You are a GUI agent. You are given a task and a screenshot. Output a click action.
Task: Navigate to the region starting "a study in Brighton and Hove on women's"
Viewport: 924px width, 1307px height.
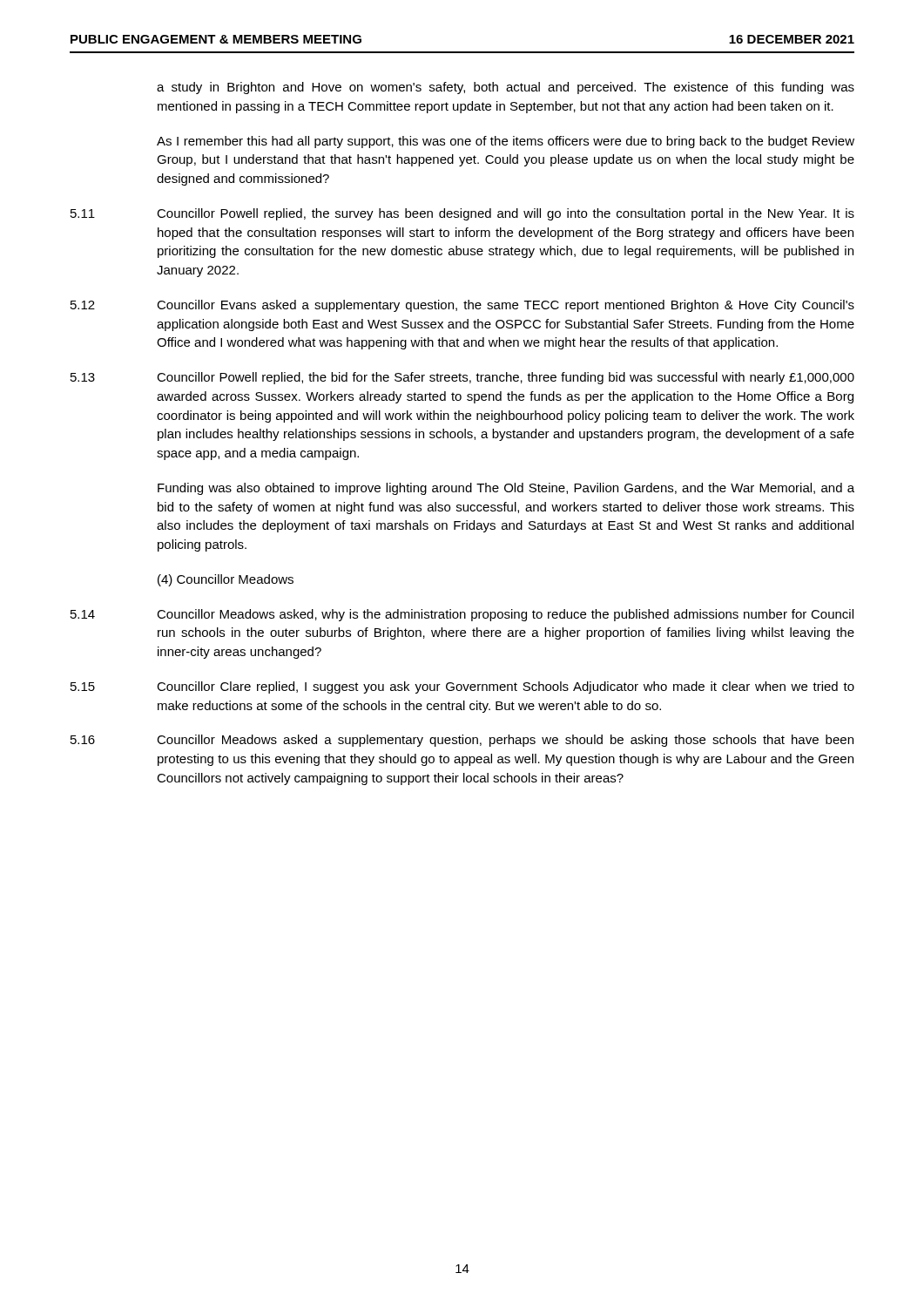506,96
